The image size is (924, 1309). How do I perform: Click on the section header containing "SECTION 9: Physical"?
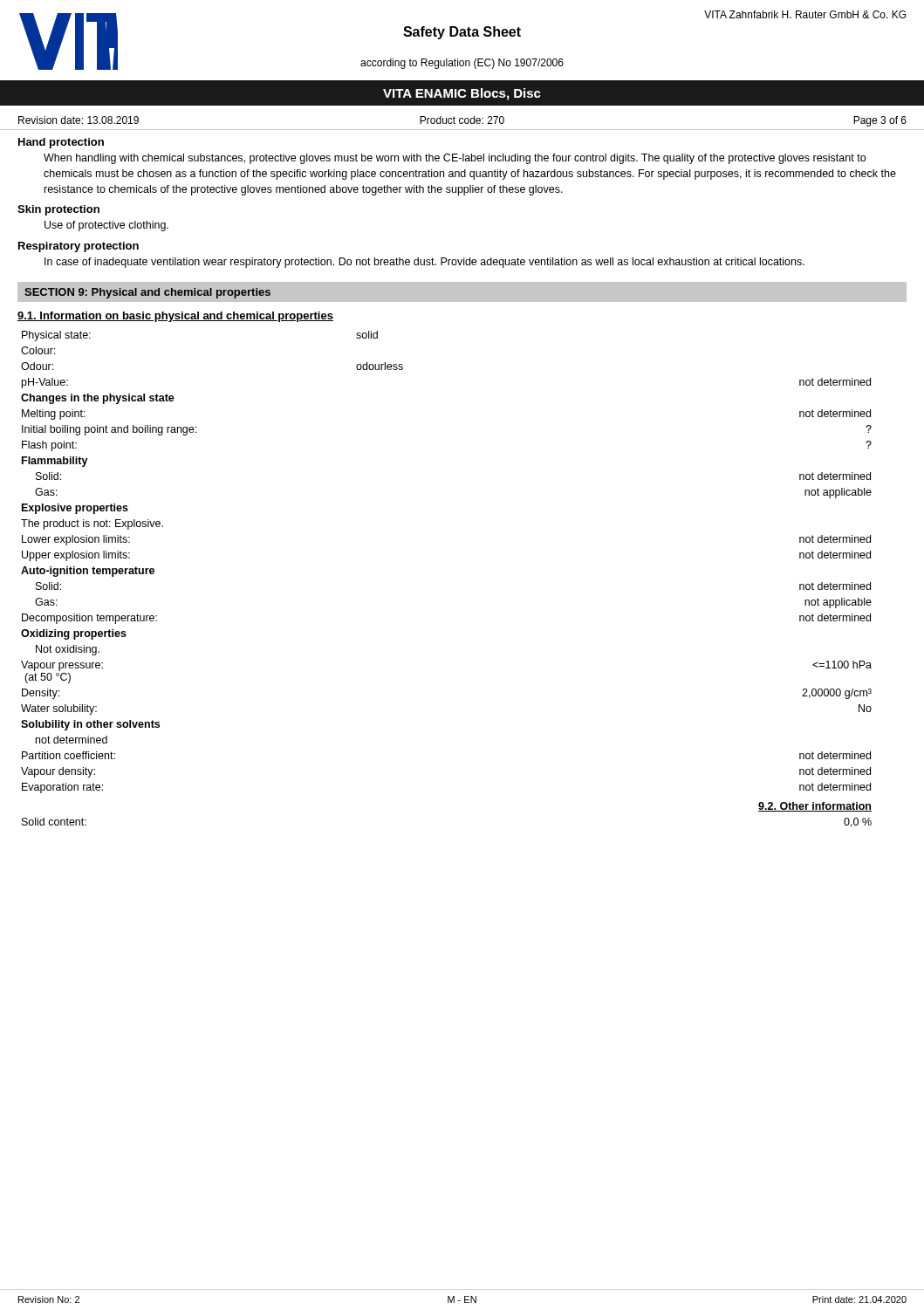148,292
